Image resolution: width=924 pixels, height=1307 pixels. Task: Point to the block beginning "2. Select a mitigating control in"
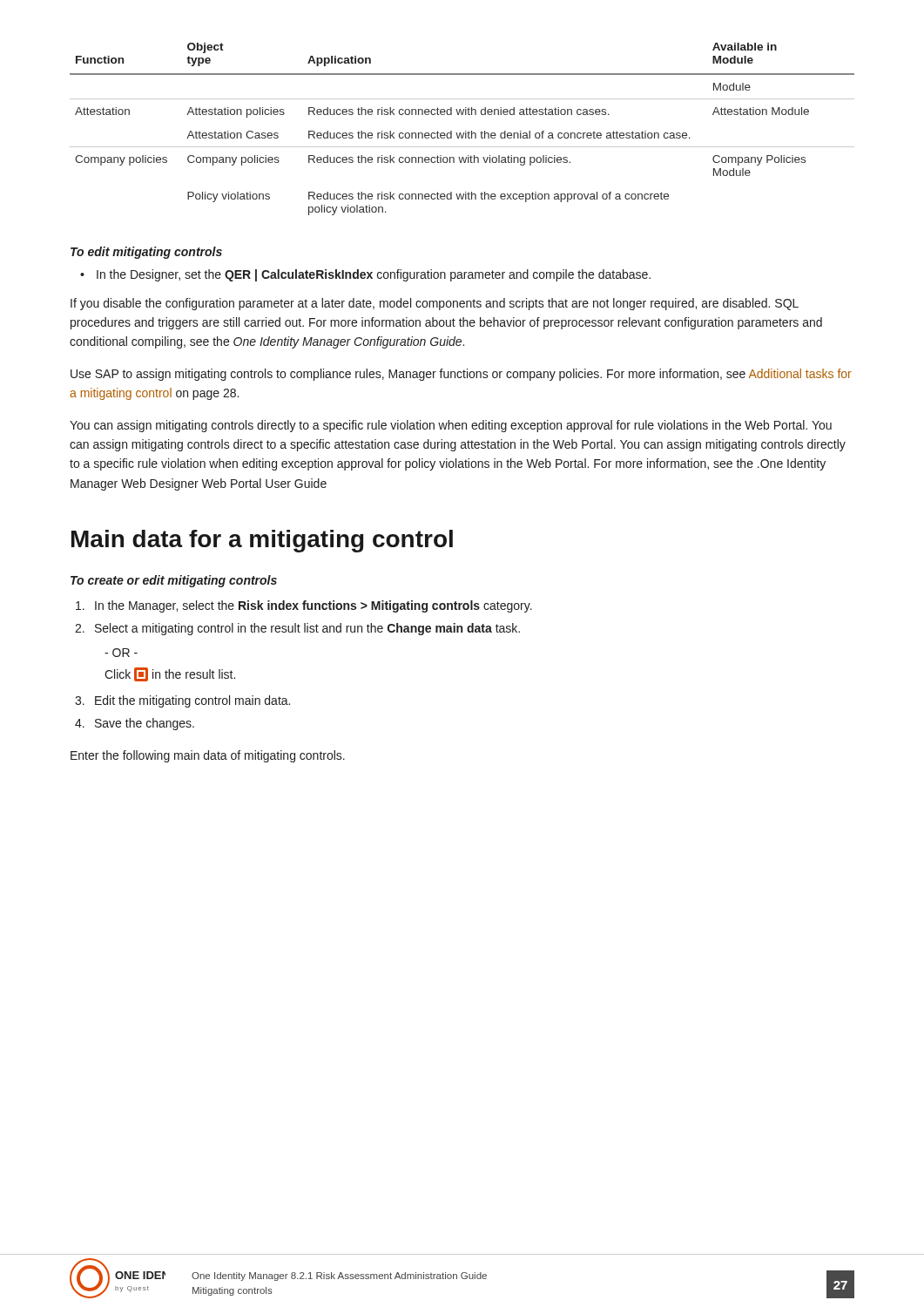[x=308, y=629]
